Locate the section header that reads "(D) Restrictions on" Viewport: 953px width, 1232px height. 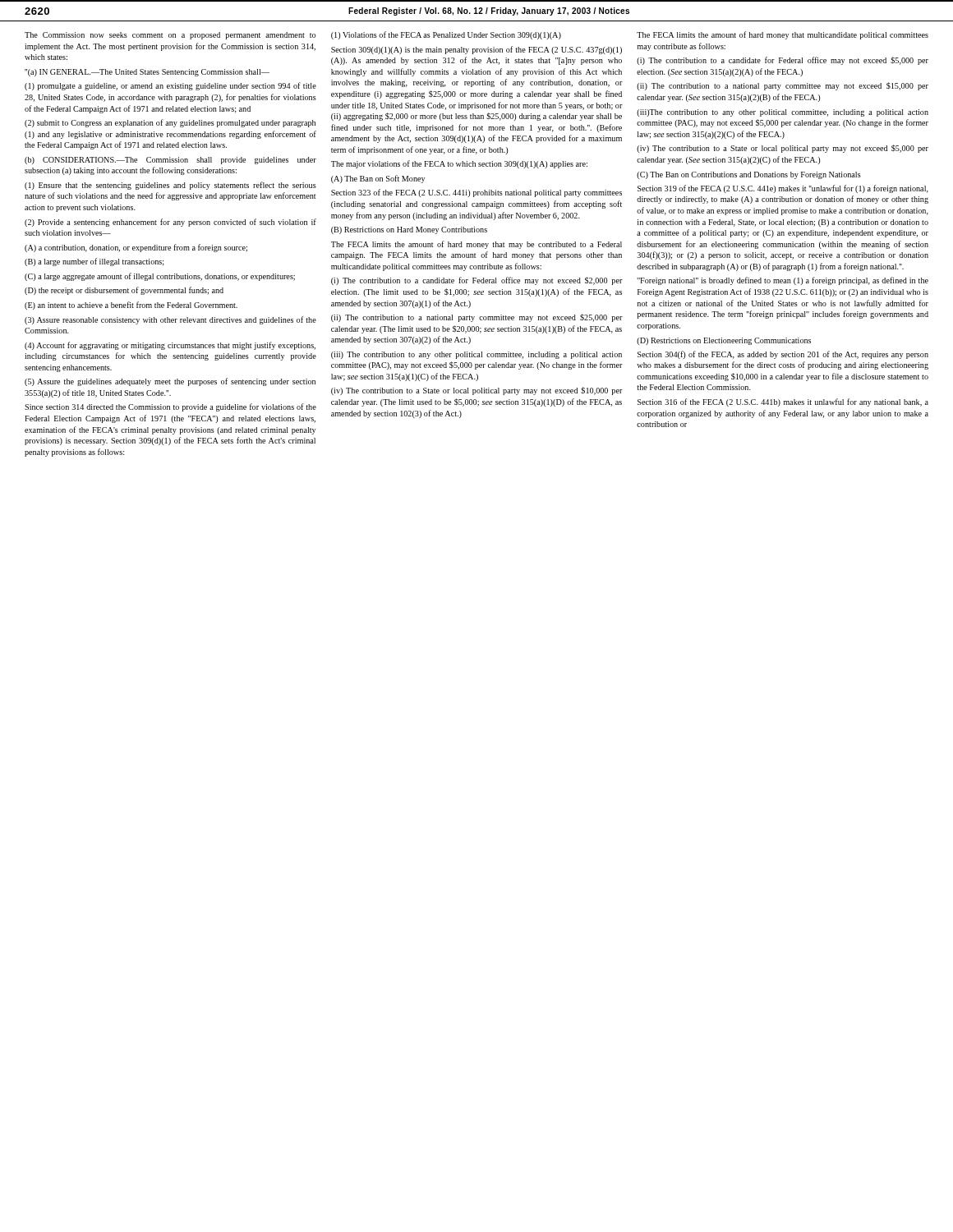coord(783,341)
